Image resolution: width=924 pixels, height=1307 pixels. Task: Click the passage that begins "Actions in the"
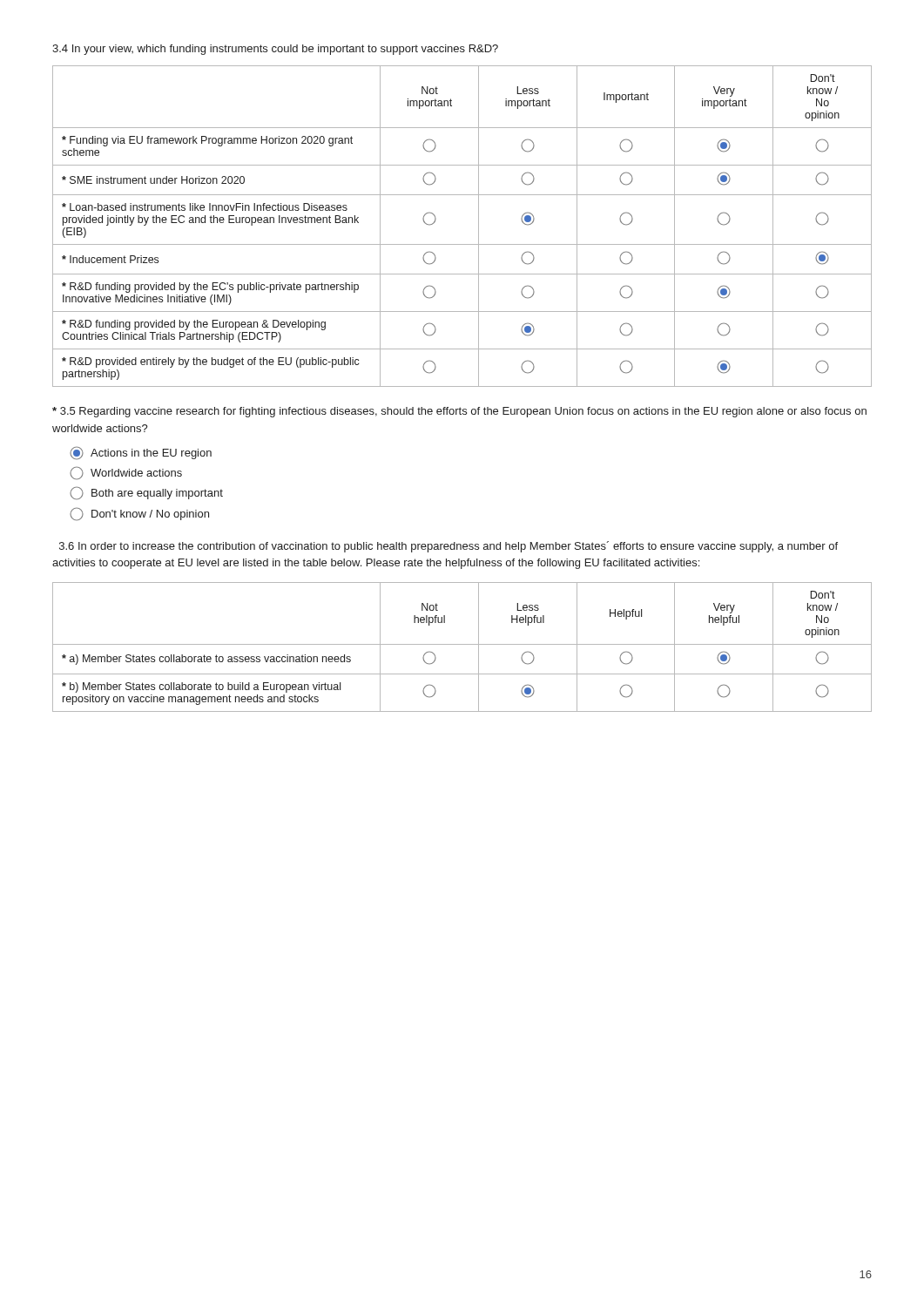point(141,453)
